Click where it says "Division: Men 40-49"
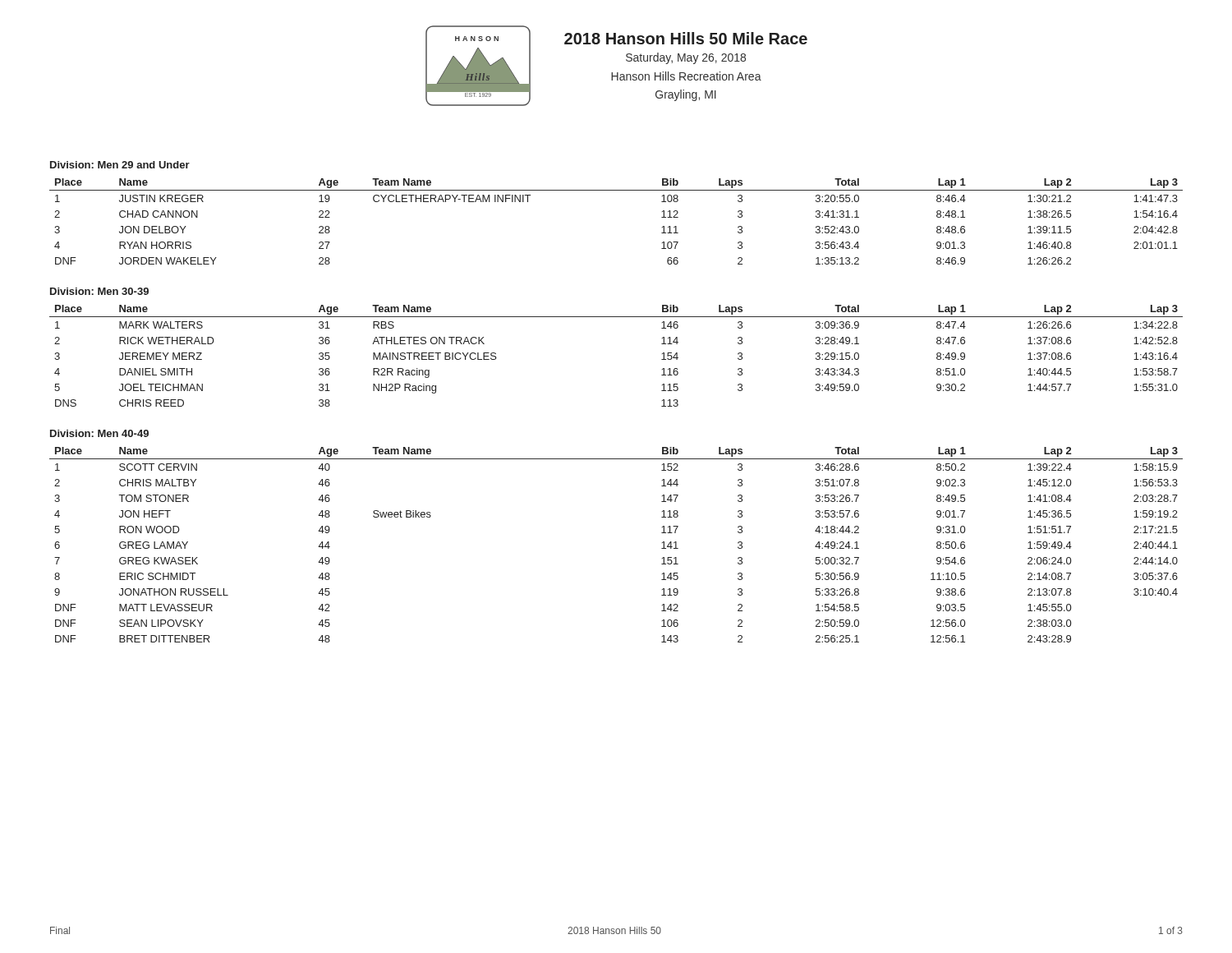The width and height of the screenshot is (1232, 953). (99, 433)
